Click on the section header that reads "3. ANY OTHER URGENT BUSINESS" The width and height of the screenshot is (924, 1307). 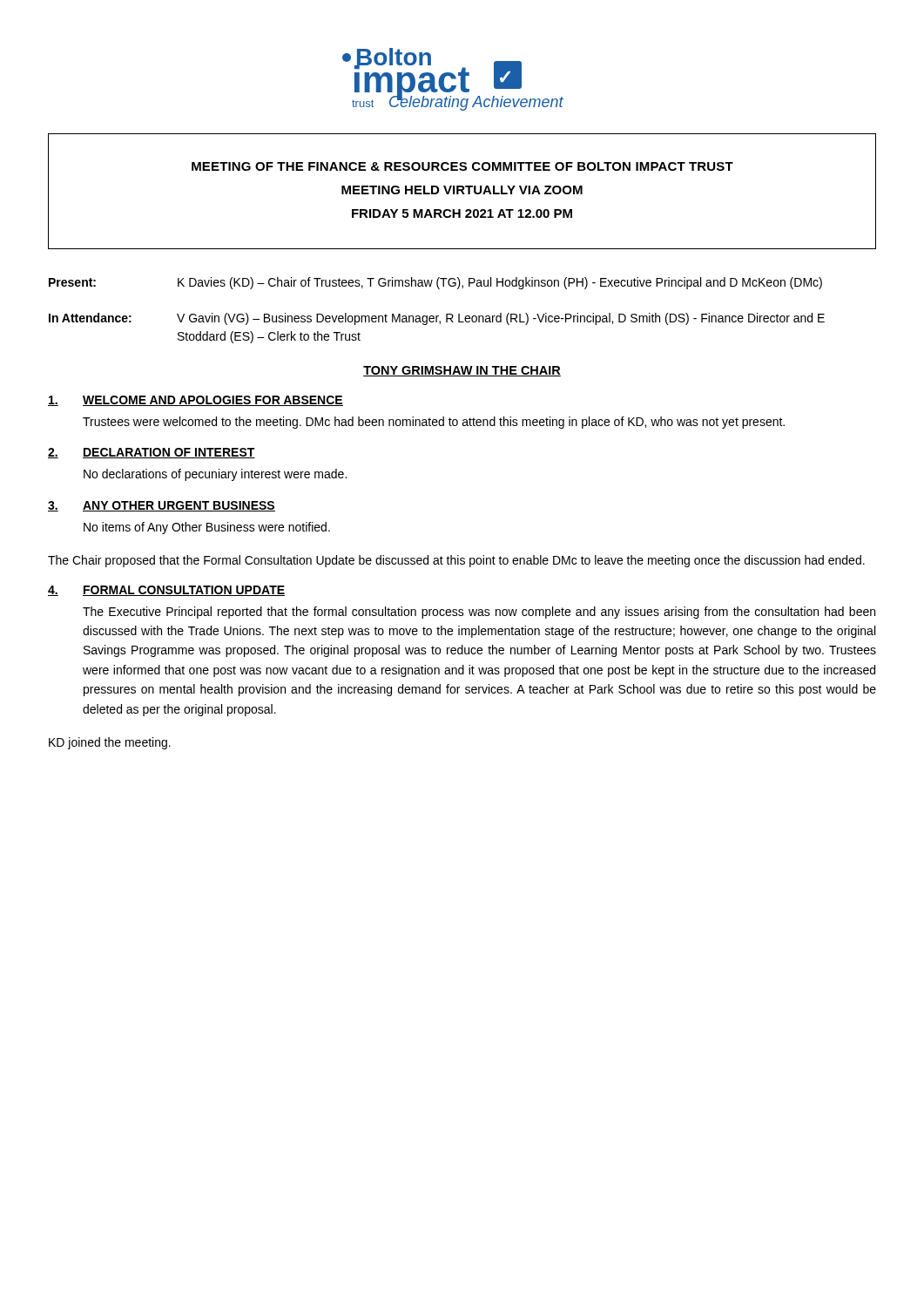click(x=161, y=505)
